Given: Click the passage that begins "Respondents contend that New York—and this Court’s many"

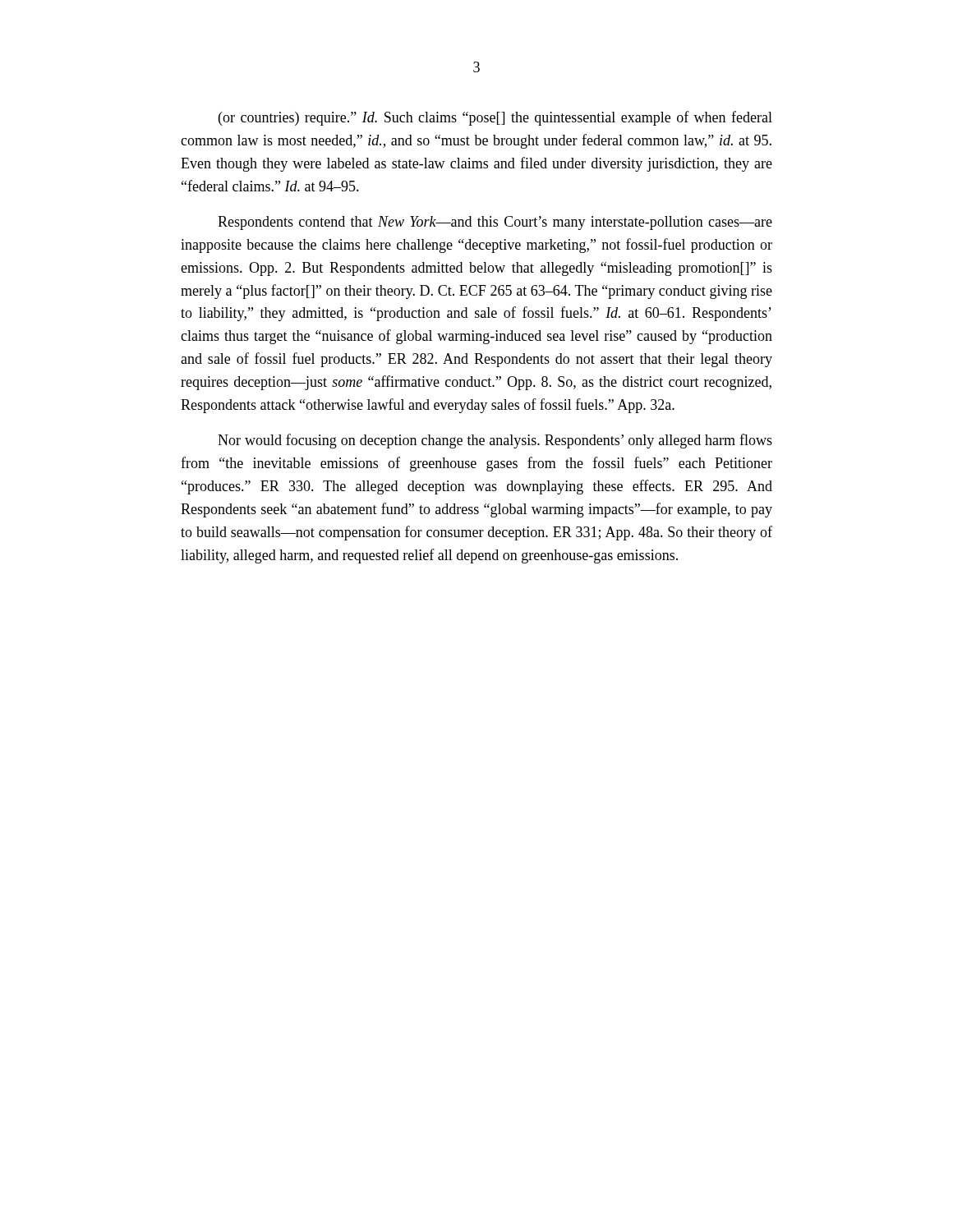Looking at the screenshot, I should 476,313.
